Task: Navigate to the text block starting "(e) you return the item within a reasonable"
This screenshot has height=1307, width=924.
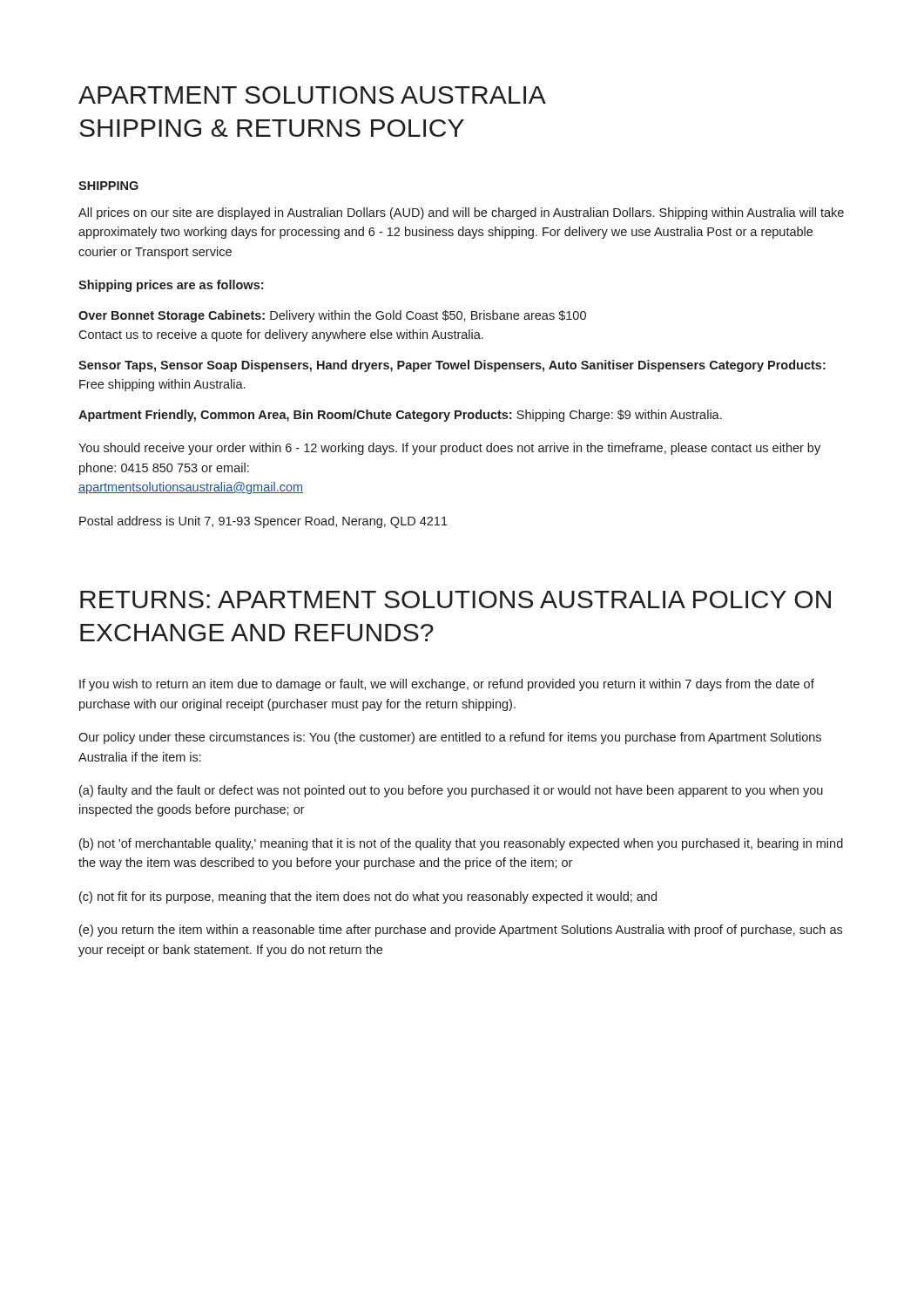Action: click(461, 940)
